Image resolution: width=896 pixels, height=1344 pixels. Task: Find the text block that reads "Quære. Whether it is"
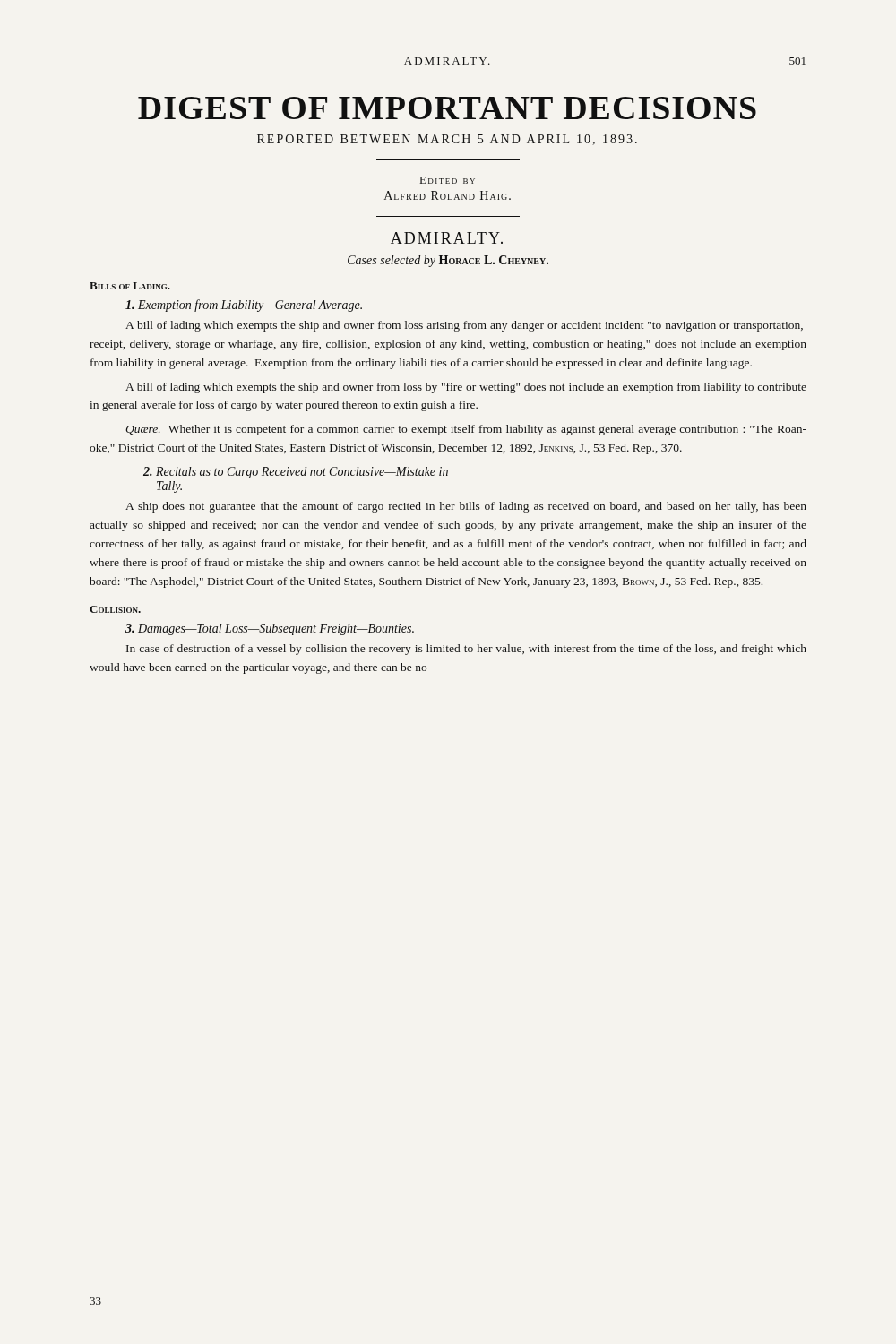448,438
